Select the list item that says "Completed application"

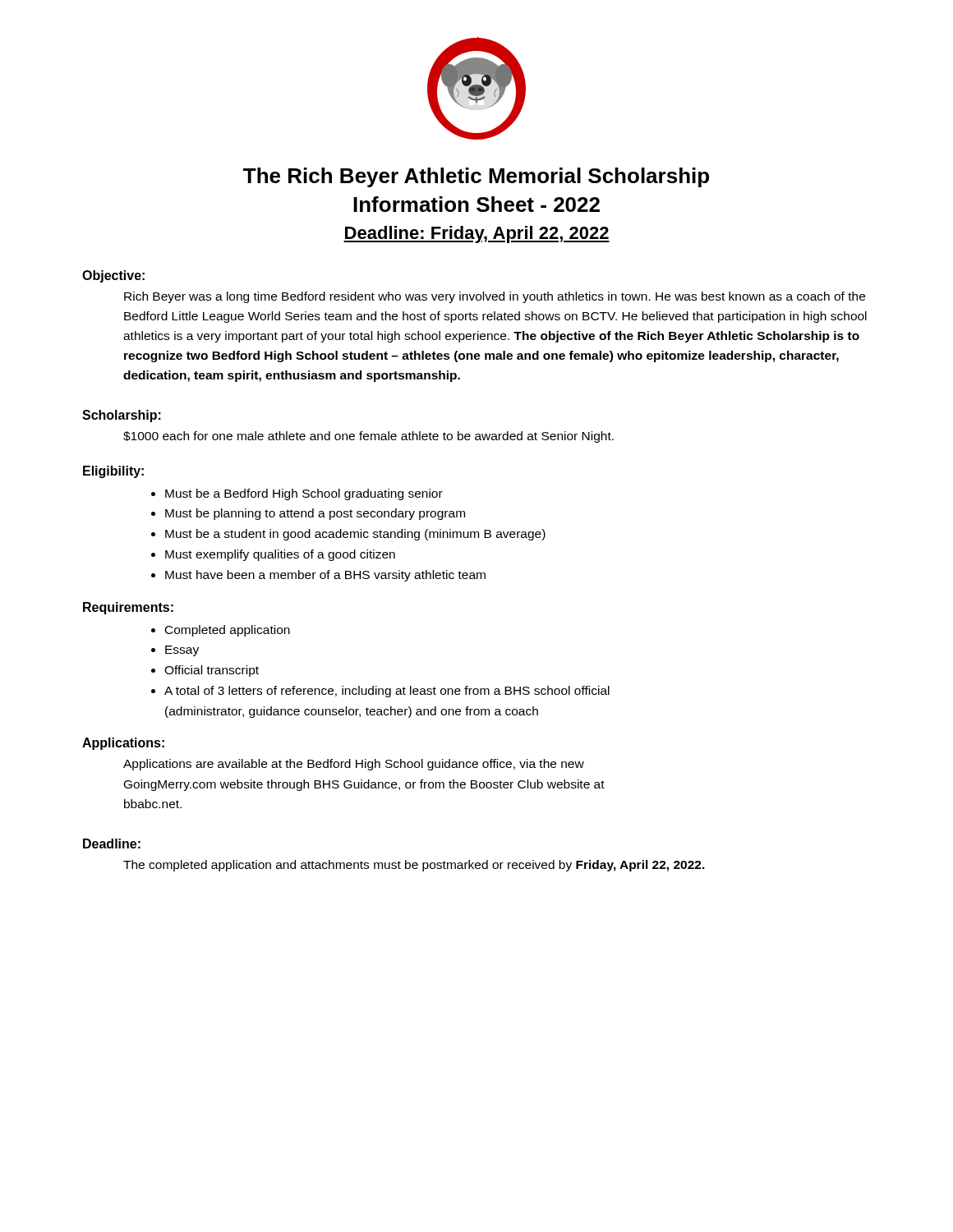coord(227,629)
